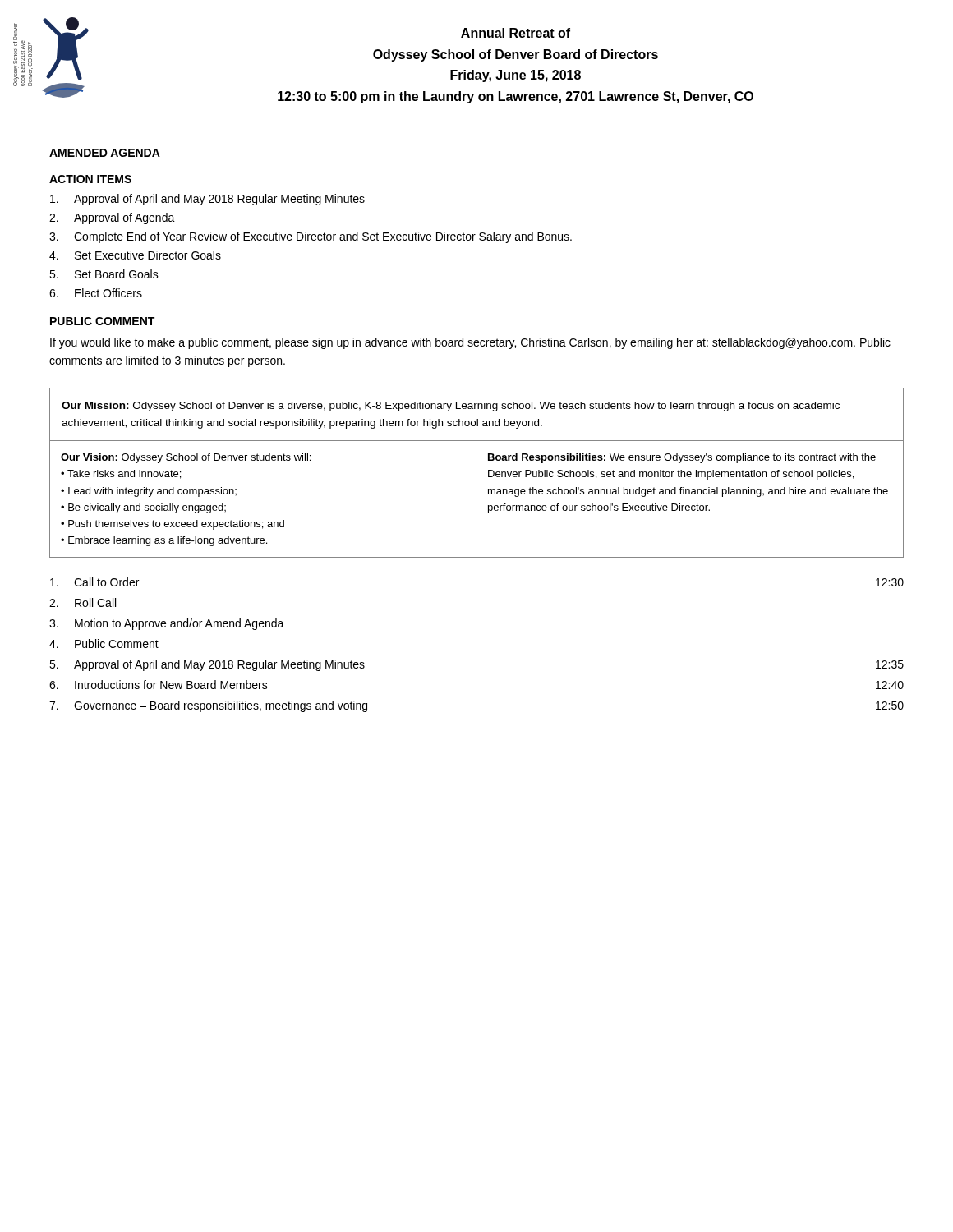Image resolution: width=953 pixels, height=1232 pixels.
Task: Find the table
Action: 476,473
